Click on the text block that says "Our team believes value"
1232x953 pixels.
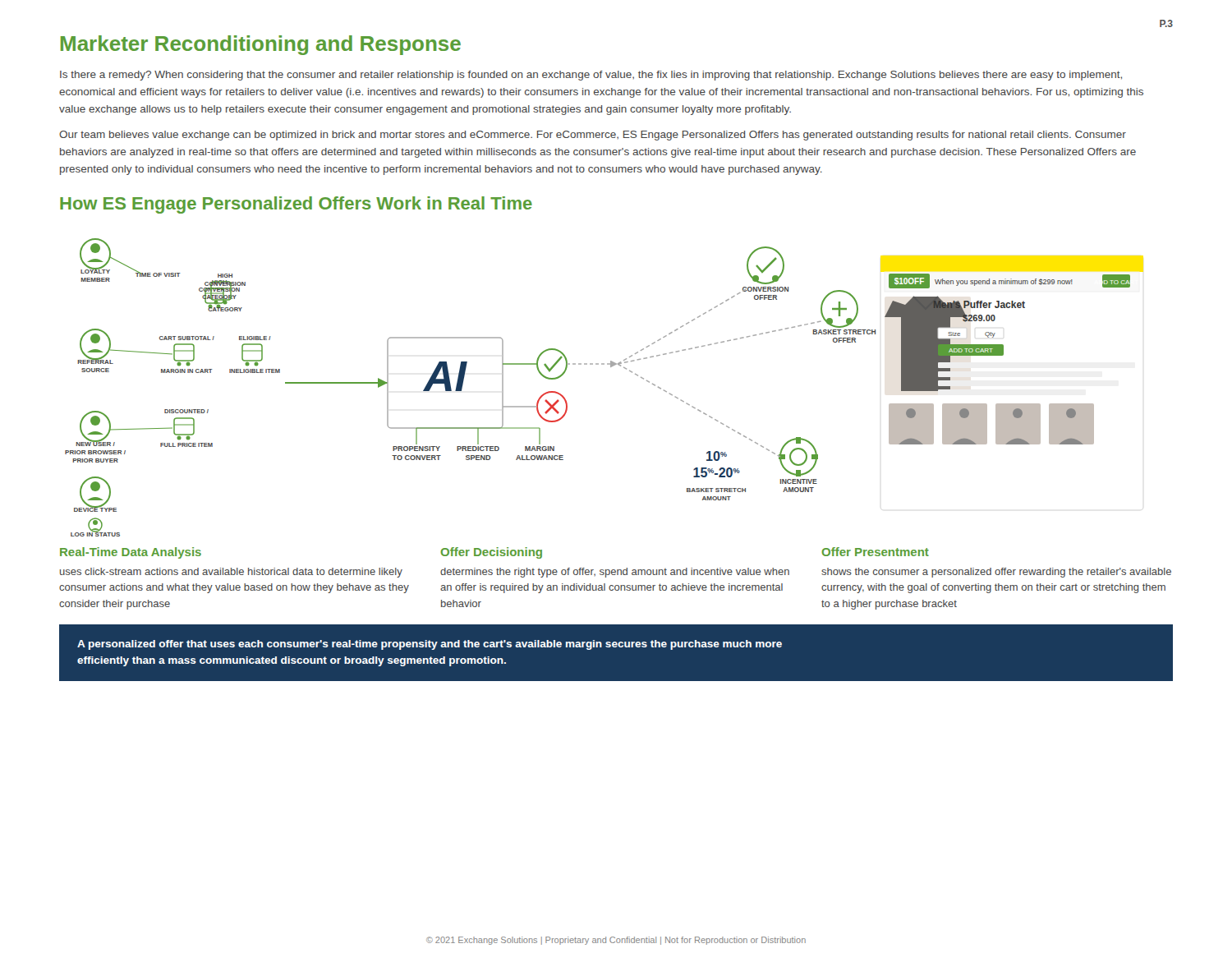pyautogui.click(x=598, y=151)
